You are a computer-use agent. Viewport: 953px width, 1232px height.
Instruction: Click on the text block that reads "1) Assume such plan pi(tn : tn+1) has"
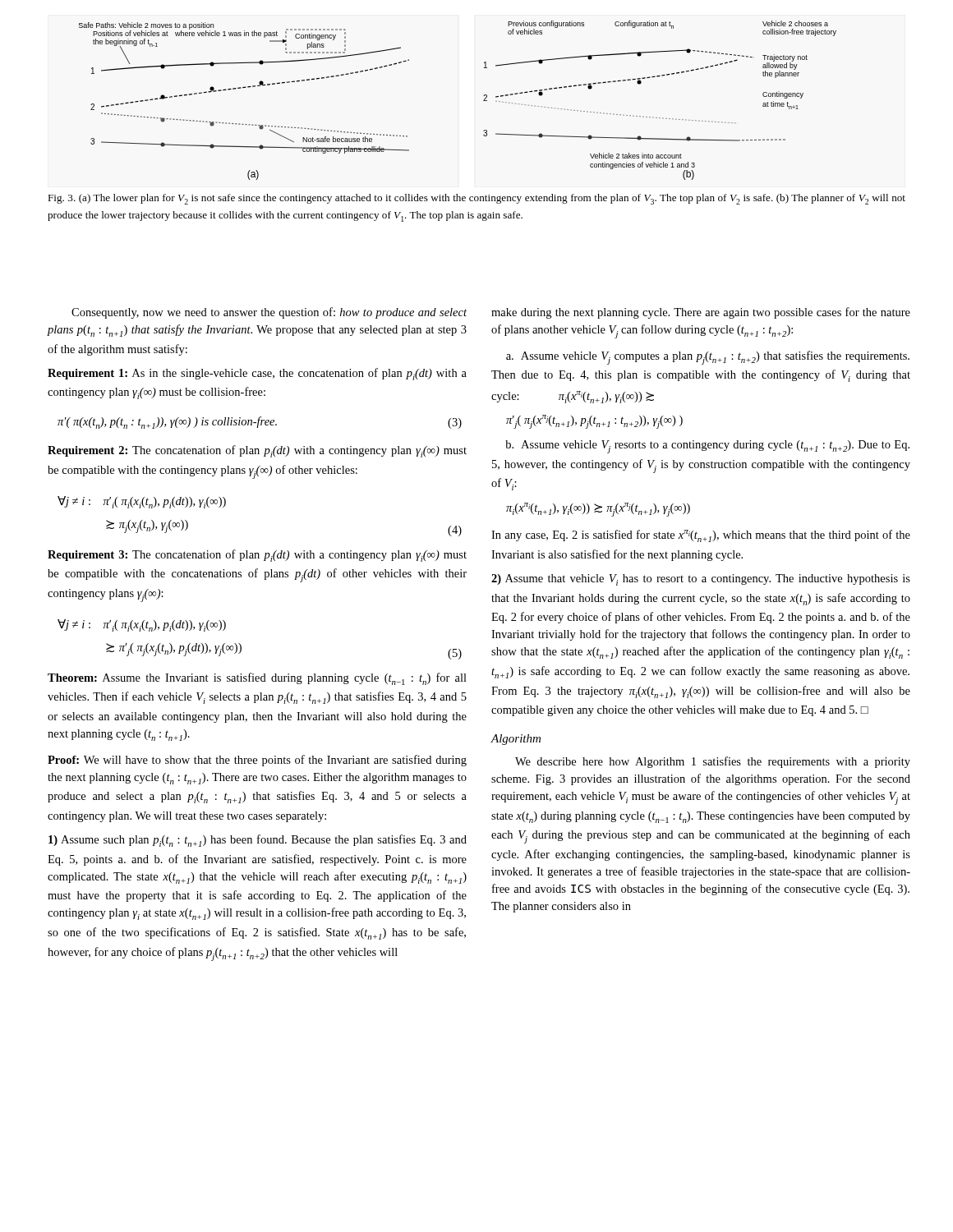click(257, 897)
